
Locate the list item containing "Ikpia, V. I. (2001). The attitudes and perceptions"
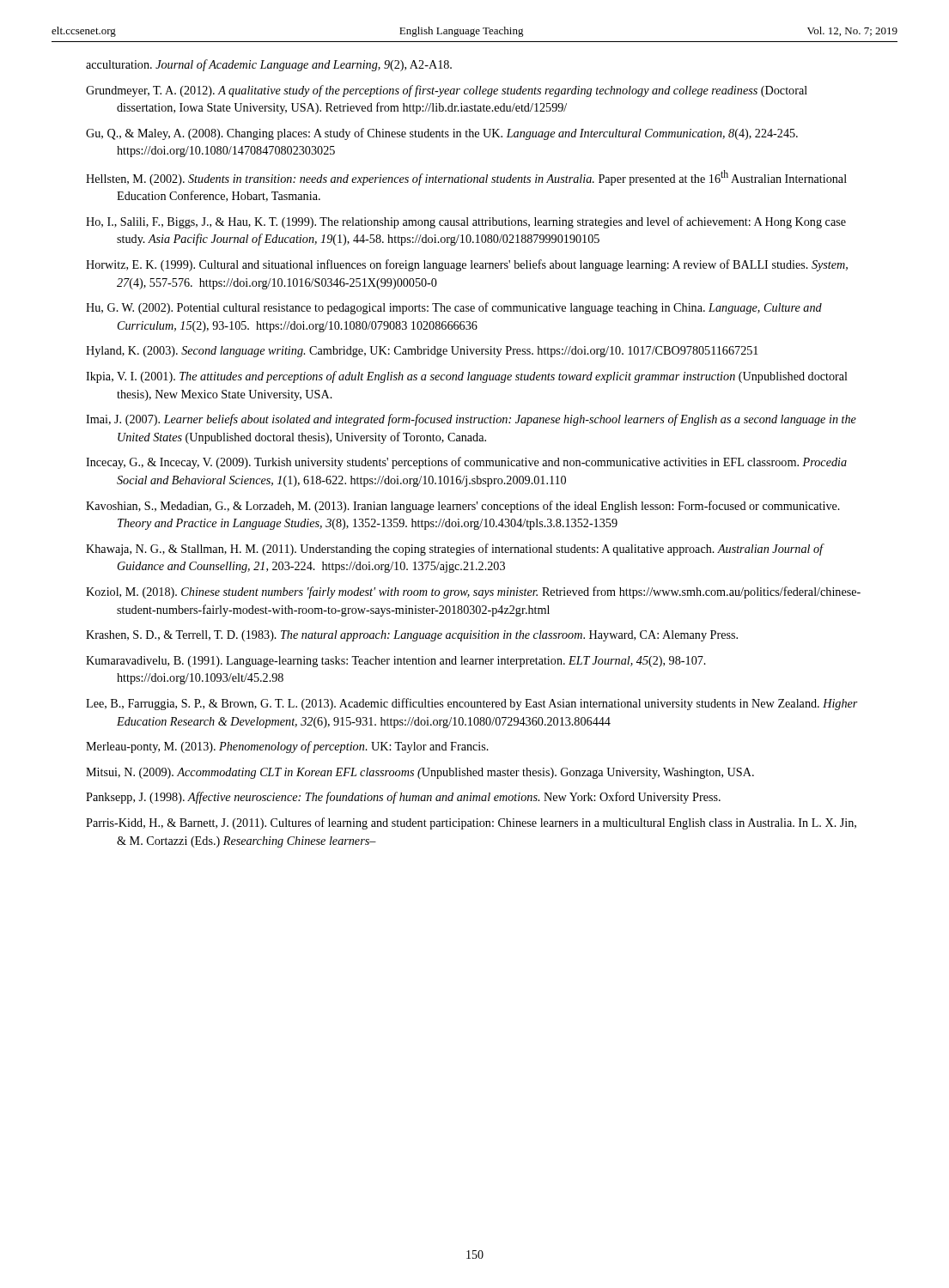[x=467, y=385]
